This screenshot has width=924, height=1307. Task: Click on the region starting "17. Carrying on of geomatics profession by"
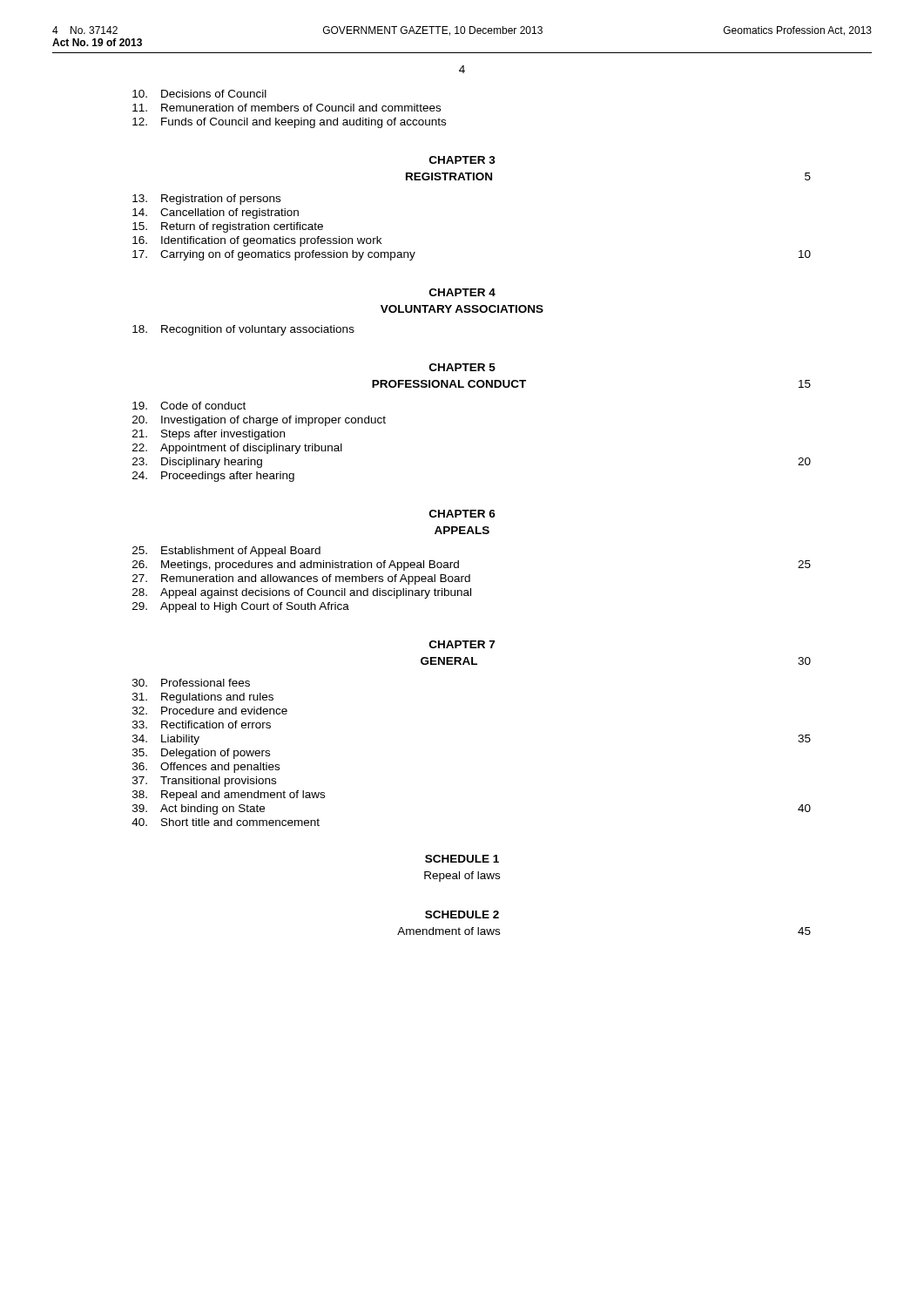[x=288, y=255]
